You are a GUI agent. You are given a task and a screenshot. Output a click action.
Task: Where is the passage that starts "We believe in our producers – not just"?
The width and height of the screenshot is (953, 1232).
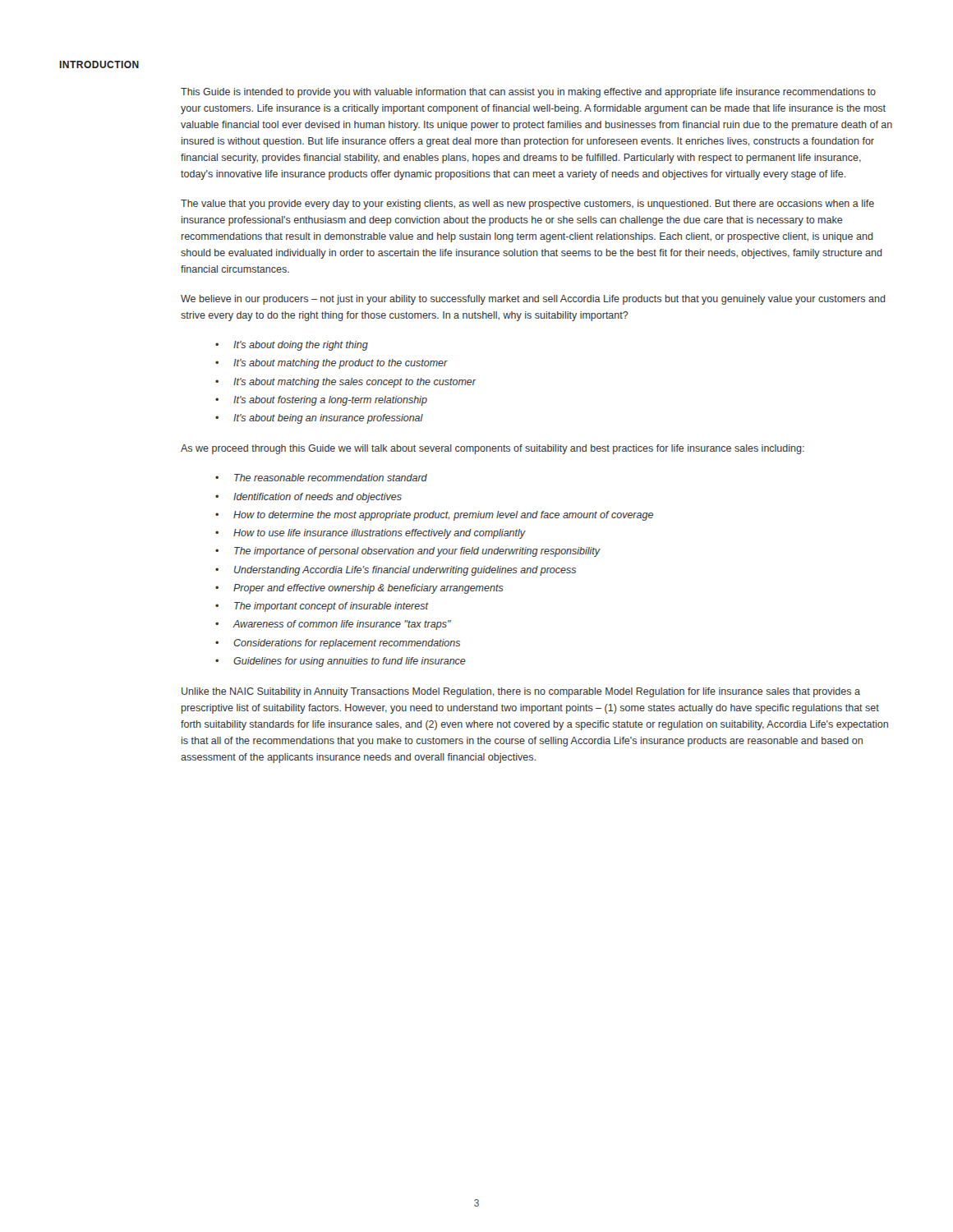click(533, 307)
